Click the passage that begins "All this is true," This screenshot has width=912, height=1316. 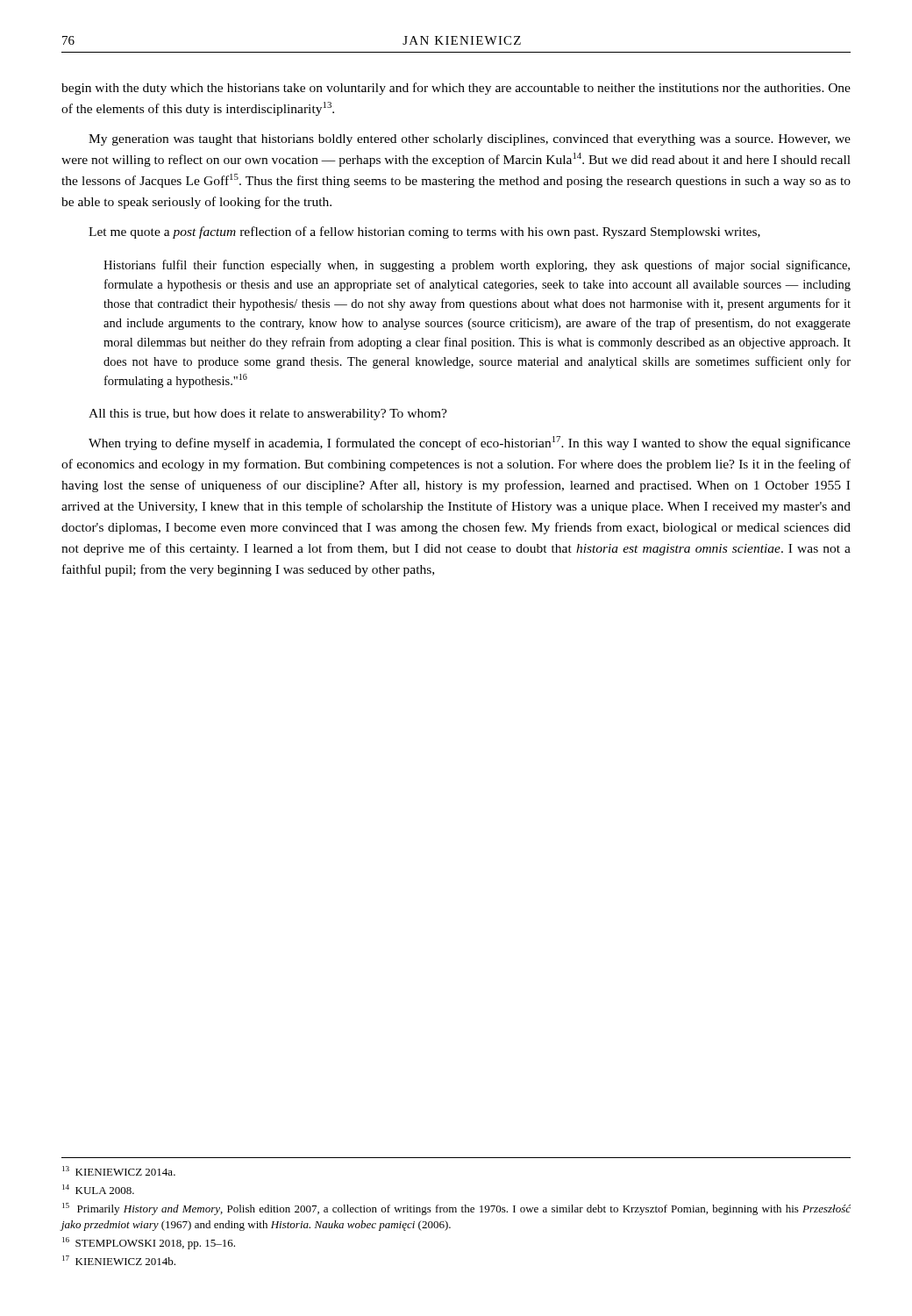point(456,413)
